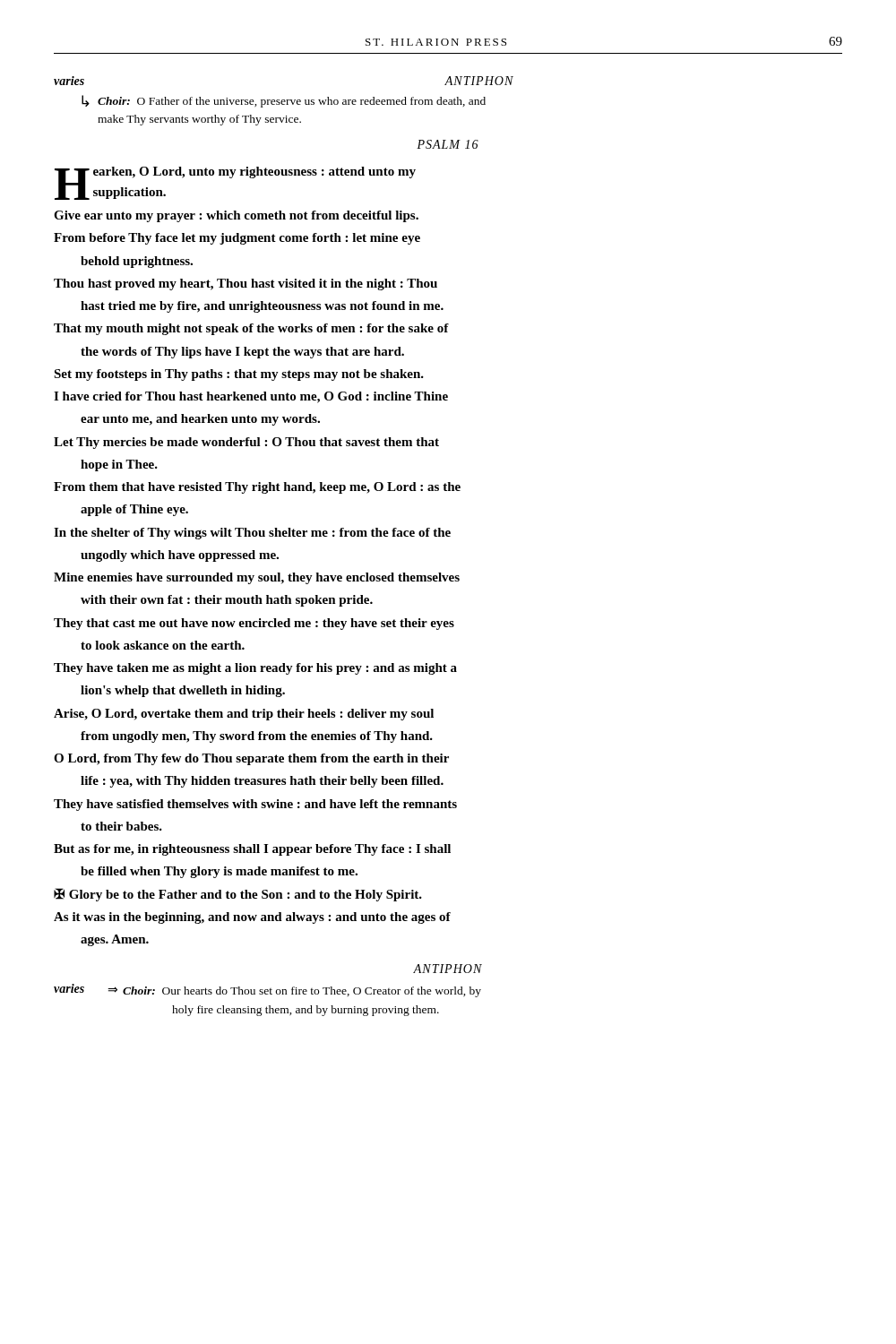
Task: Find the section header with the text "PSALM 16"
Action: click(x=448, y=144)
